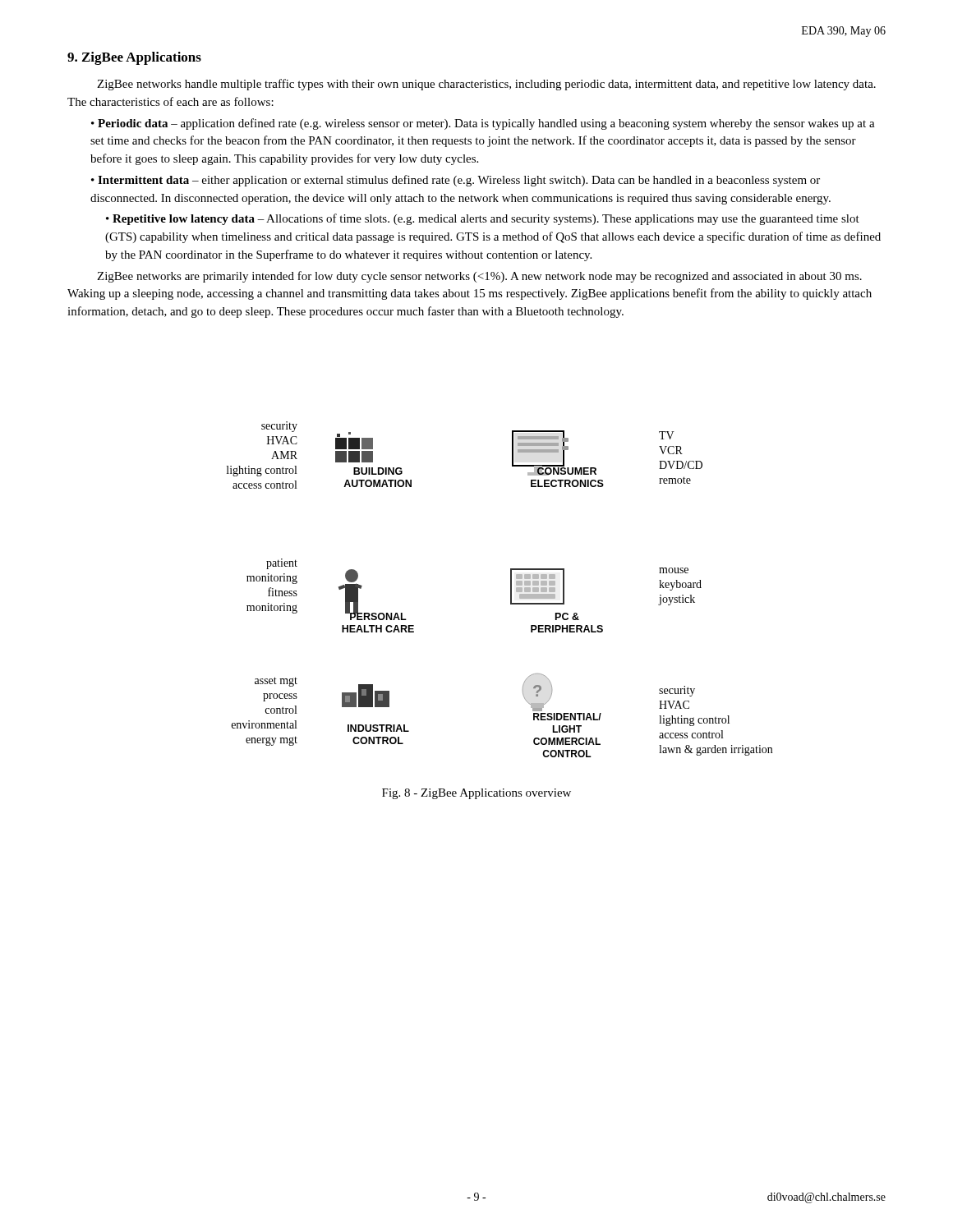Locate the block of text that opens with "• Intermittent data – either application or external"
The image size is (953, 1232).
(x=461, y=189)
